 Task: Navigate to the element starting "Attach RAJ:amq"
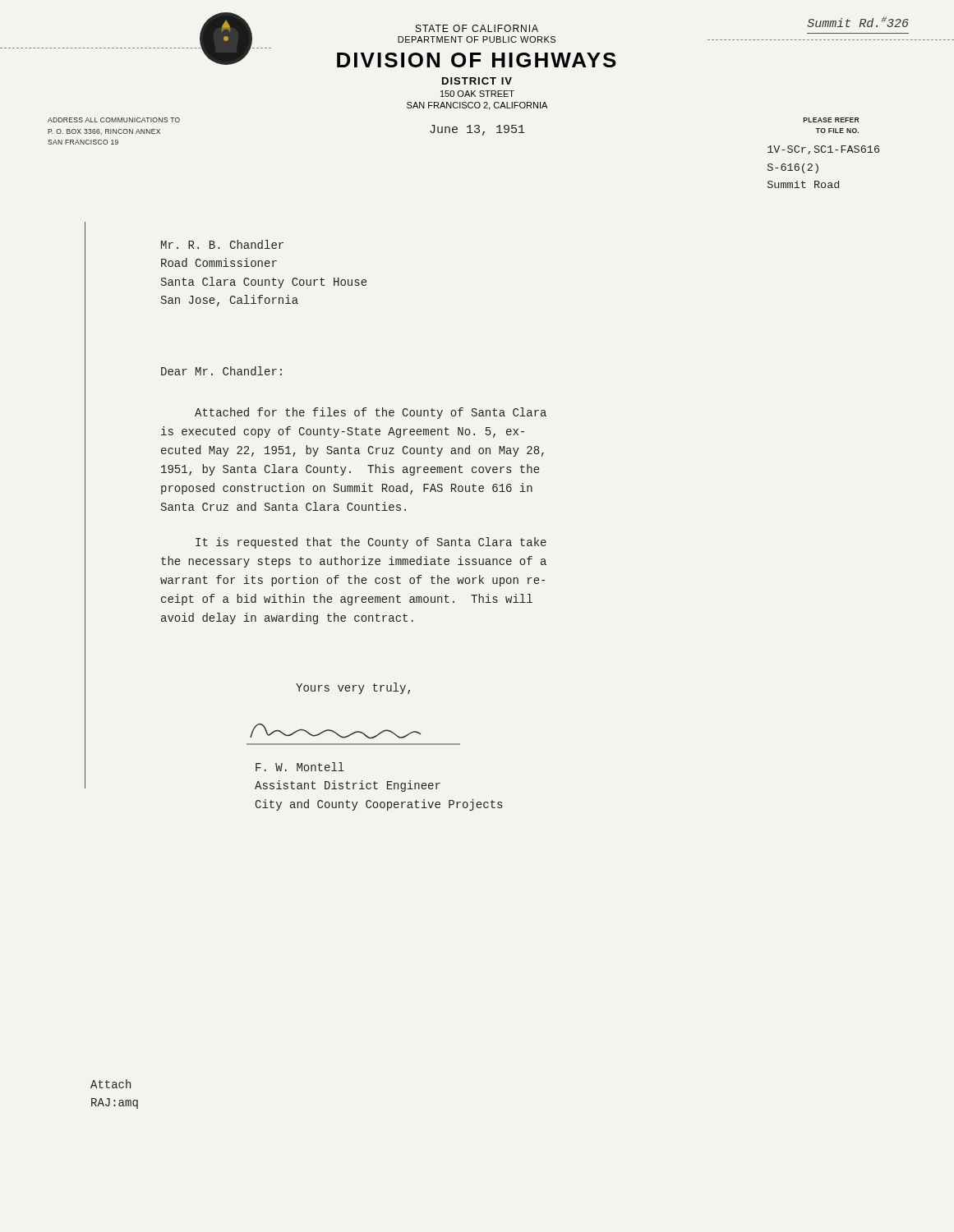point(115,1094)
